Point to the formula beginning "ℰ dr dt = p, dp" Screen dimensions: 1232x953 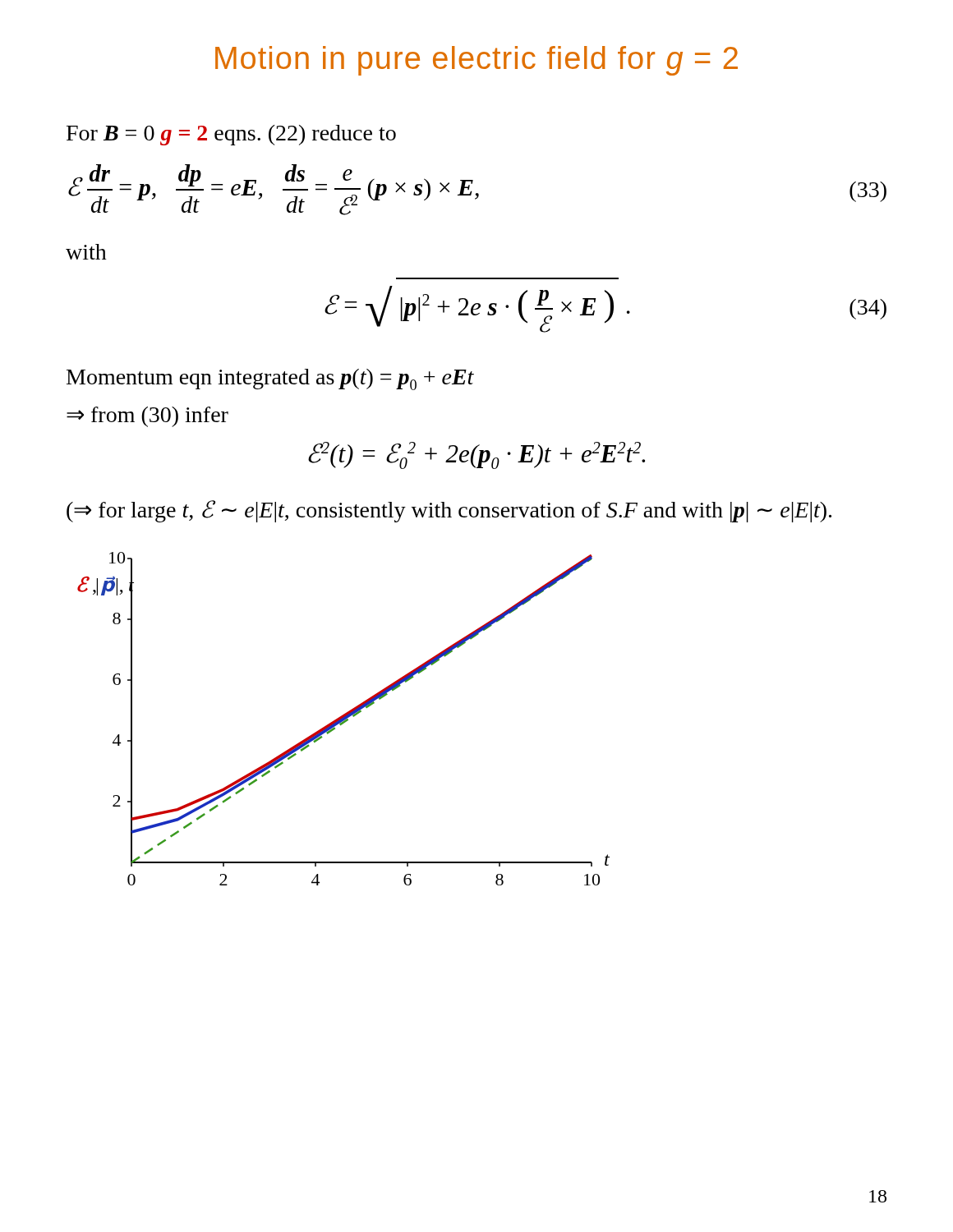tap(476, 190)
